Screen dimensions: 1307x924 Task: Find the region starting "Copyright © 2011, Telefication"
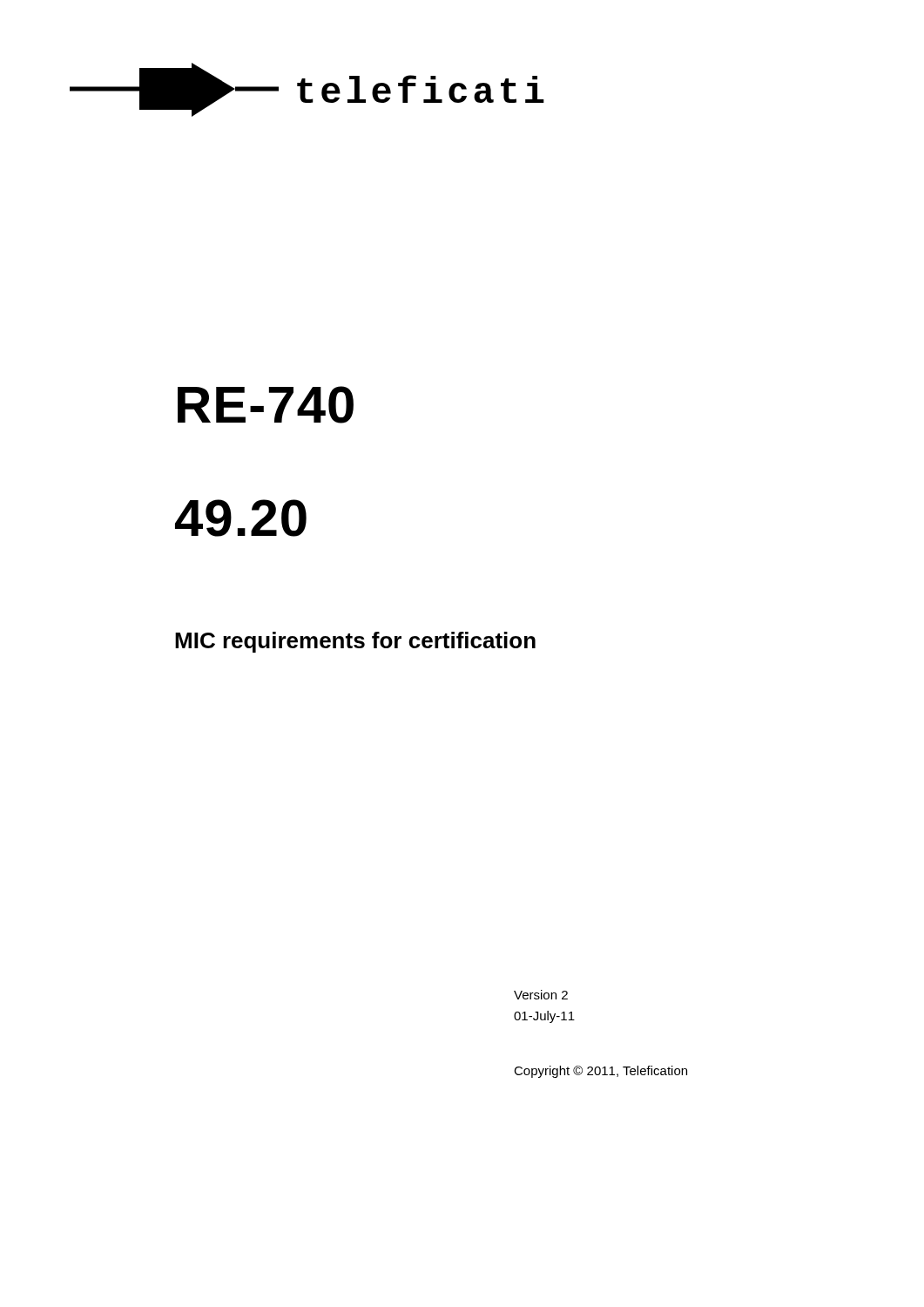tap(601, 1070)
